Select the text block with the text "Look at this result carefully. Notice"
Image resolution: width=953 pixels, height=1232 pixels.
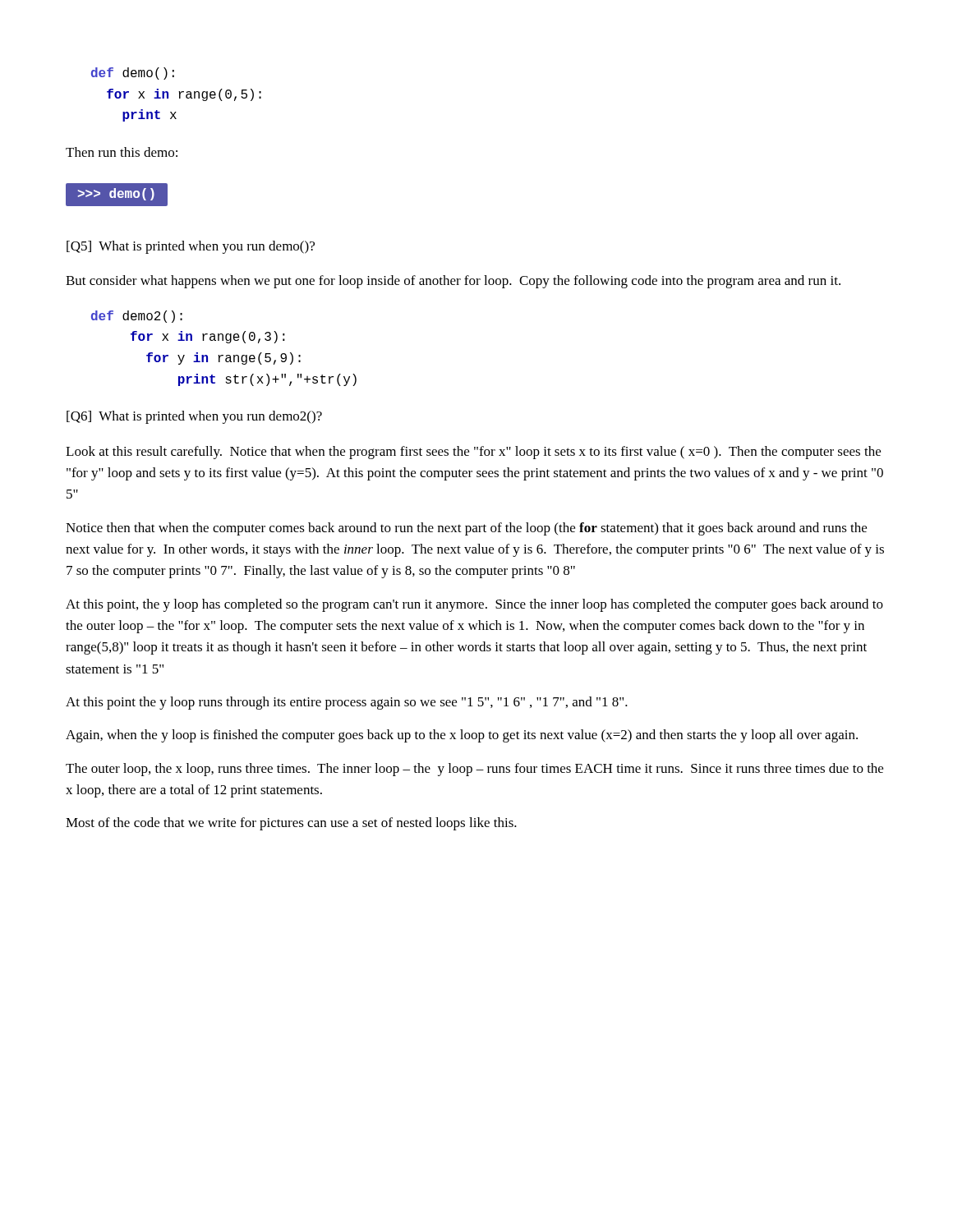click(475, 473)
